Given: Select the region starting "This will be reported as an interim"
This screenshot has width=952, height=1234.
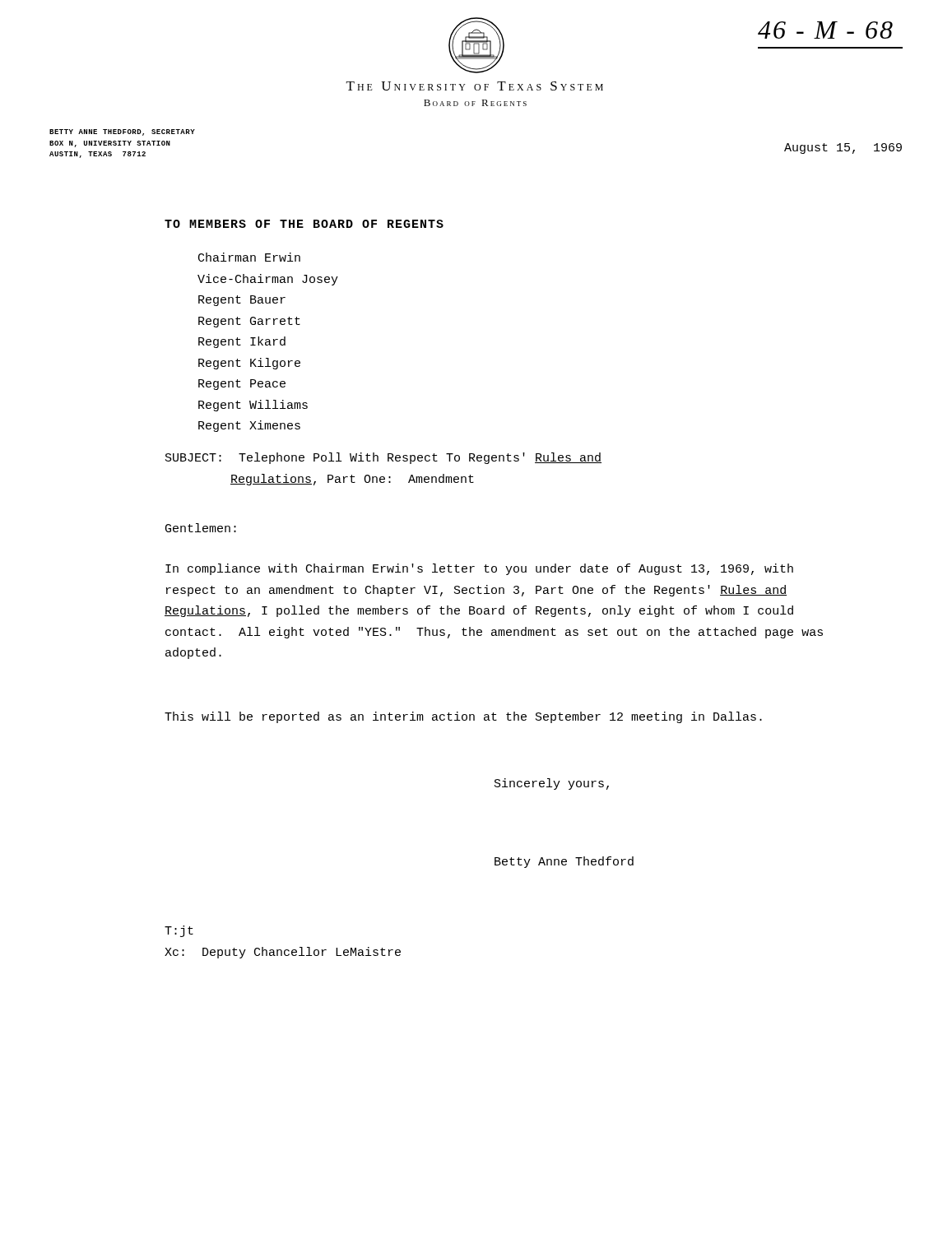Looking at the screenshot, I should click(465, 718).
